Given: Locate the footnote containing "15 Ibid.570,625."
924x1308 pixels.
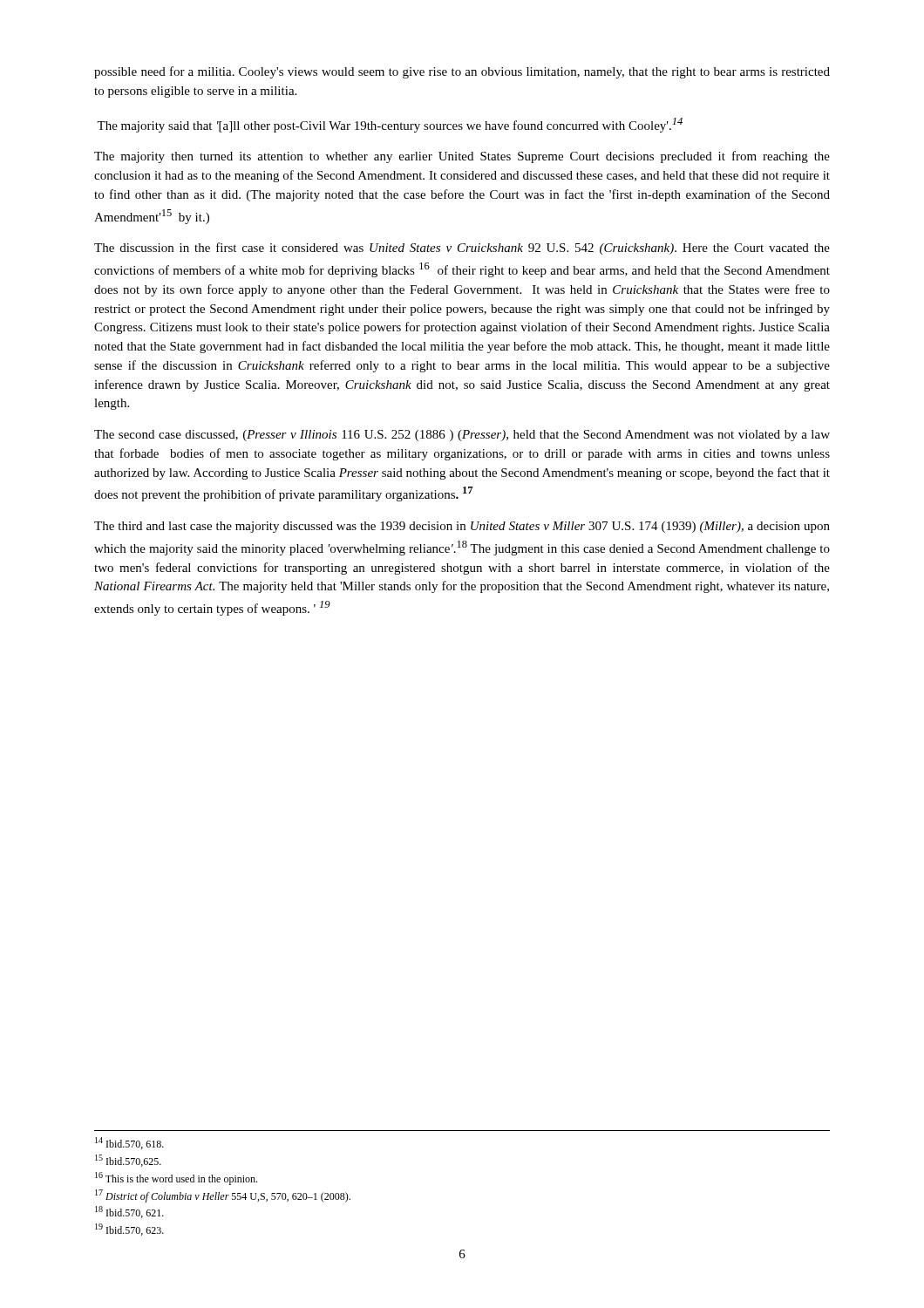Looking at the screenshot, I should pyautogui.click(x=128, y=1161).
